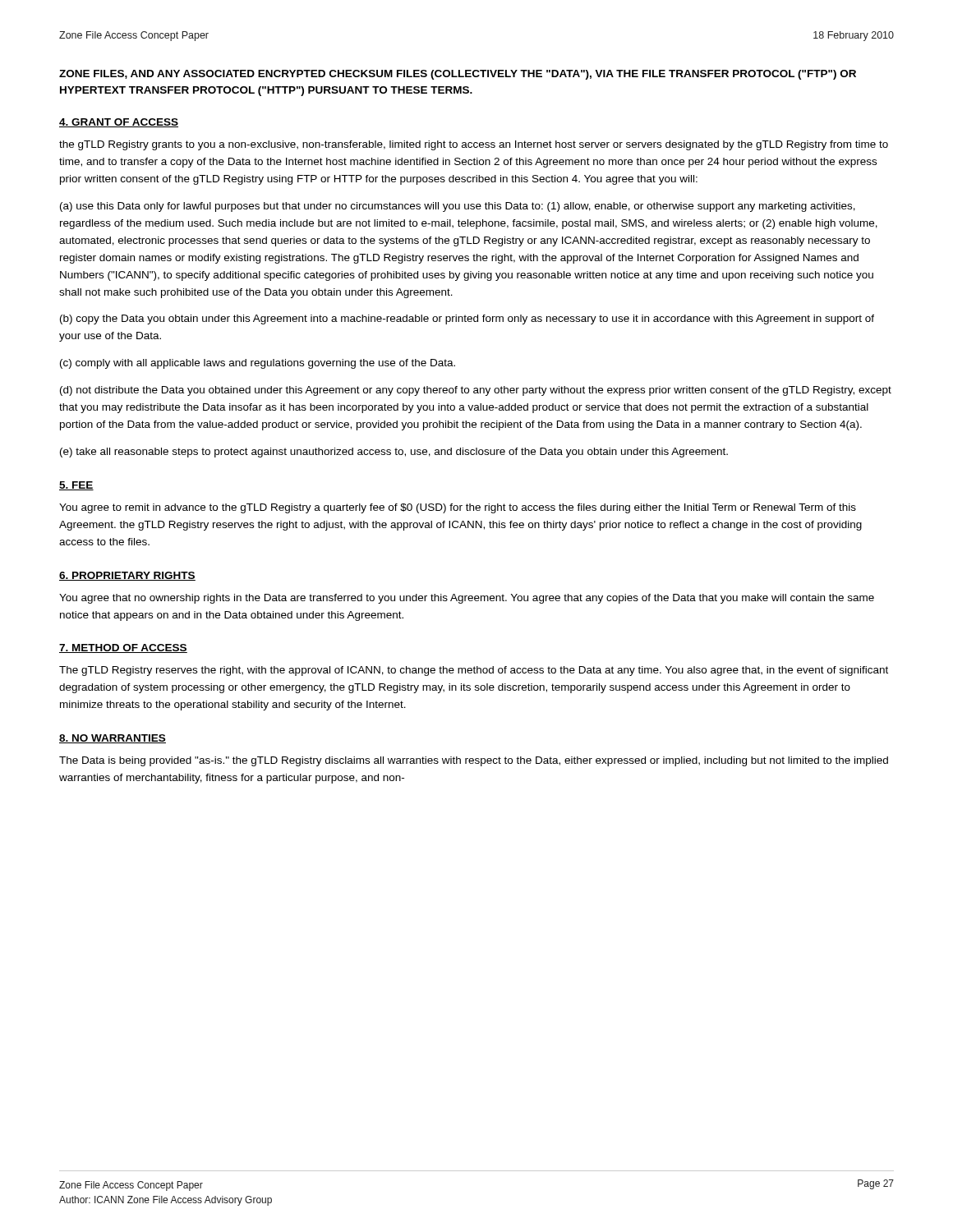Find the text starting "You agree to remit in advance to the"
The width and height of the screenshot is (953, 1232).
pos(461,524)
